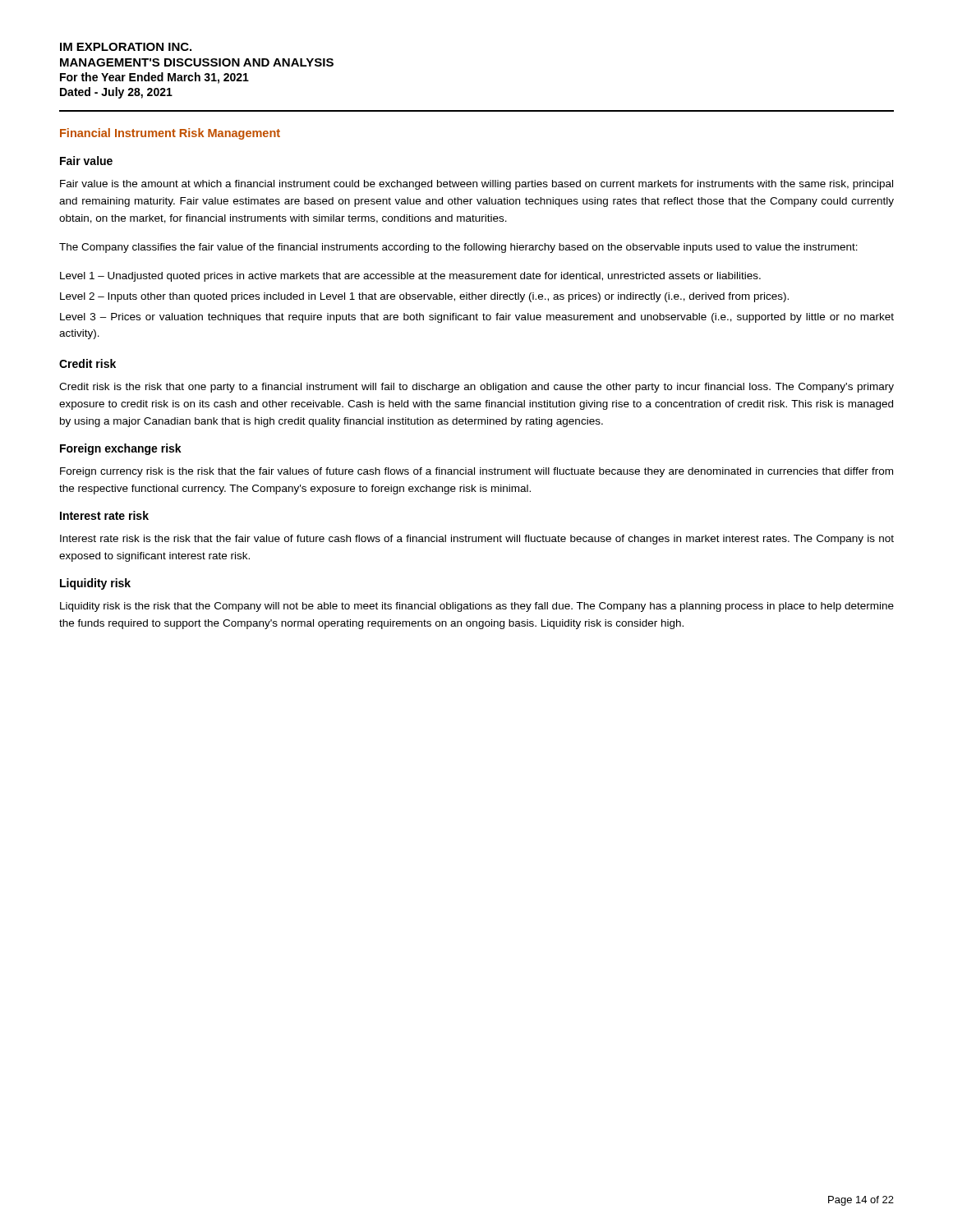This screenshot has width=953, height=1232.
Task: Find the block starting "Liquidity risk is the"
Action: pyautogui.click(x=476, y=614)
